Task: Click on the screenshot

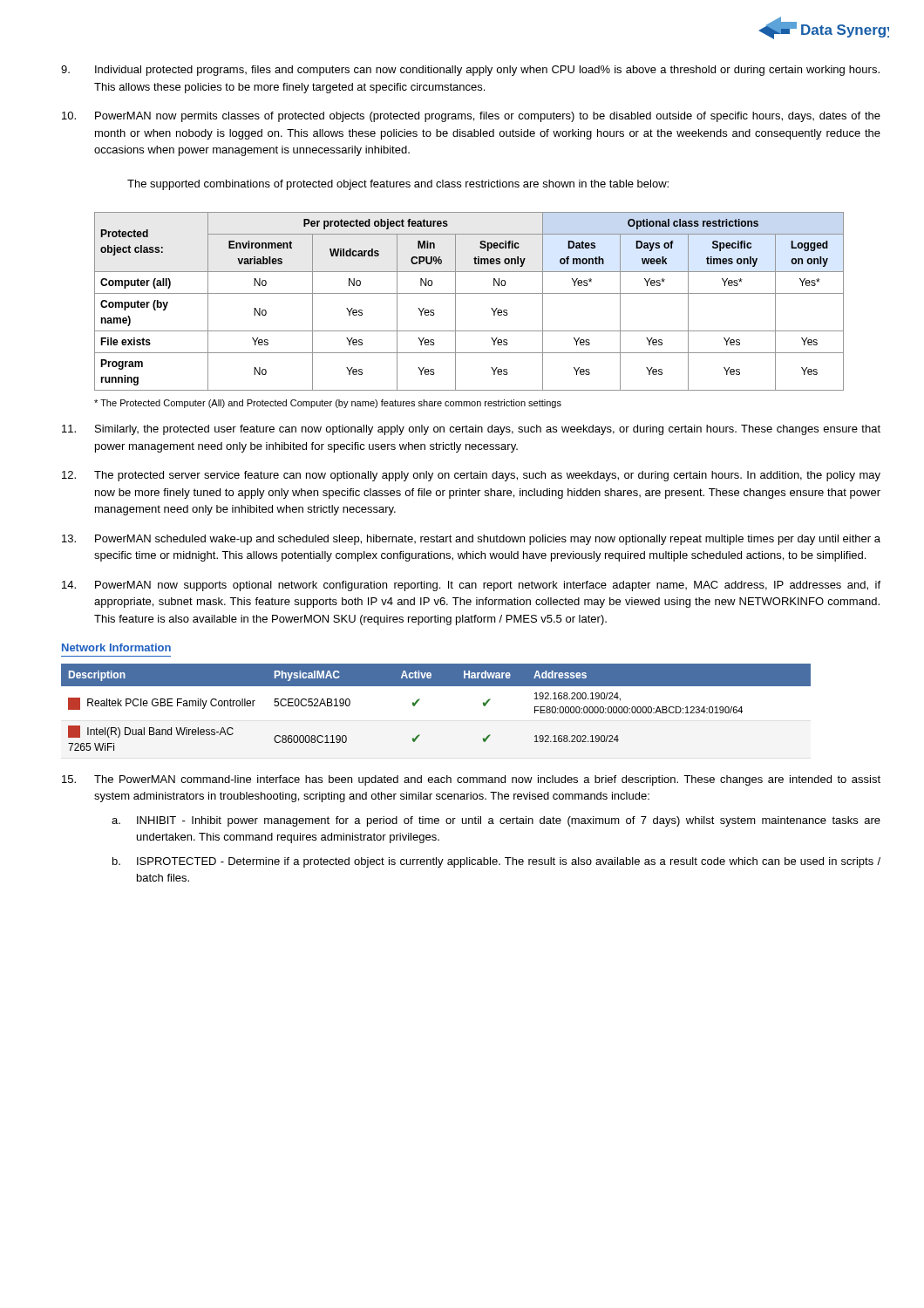Action: [x=471, y=711]
